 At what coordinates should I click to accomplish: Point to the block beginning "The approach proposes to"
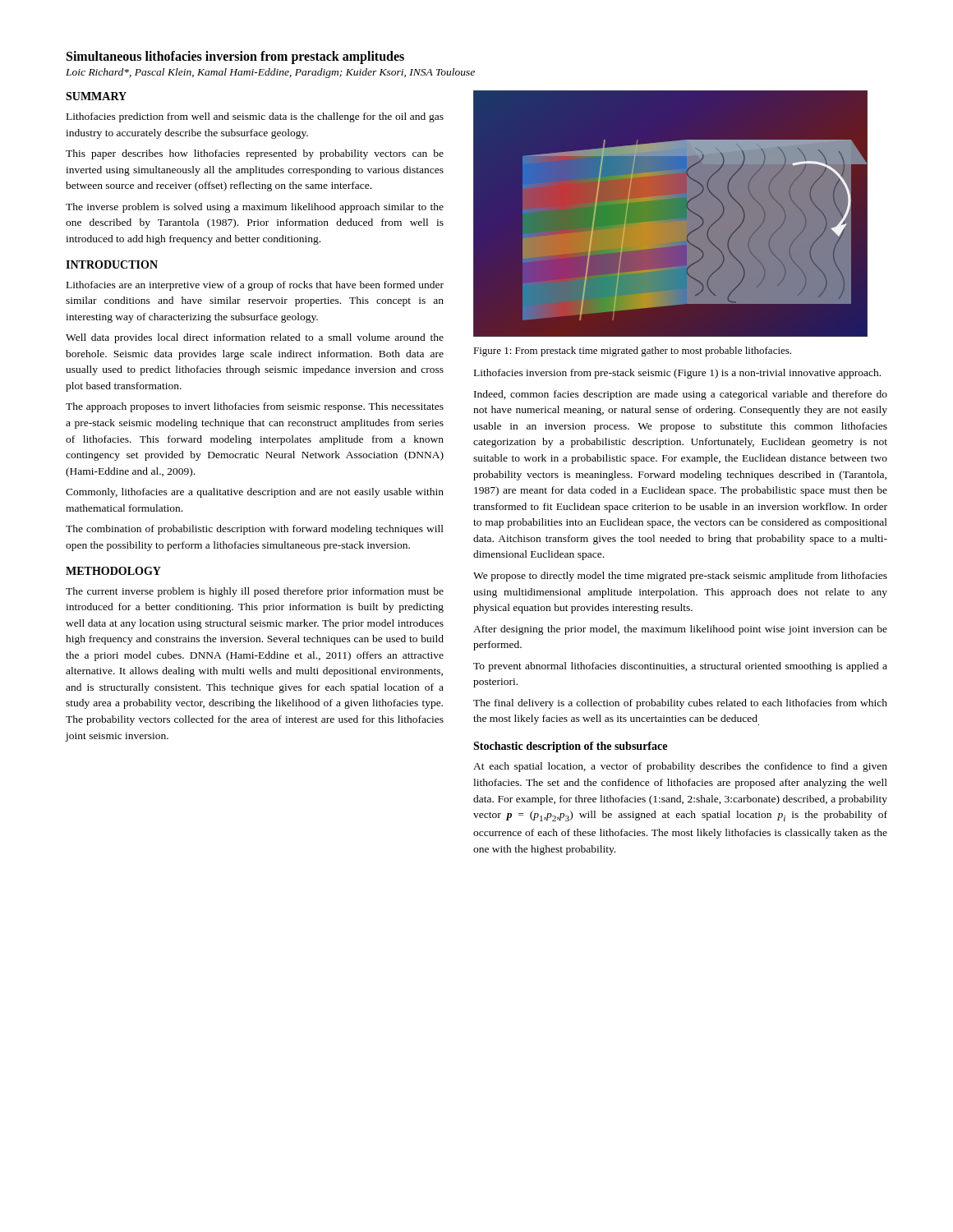pos(255,439)
